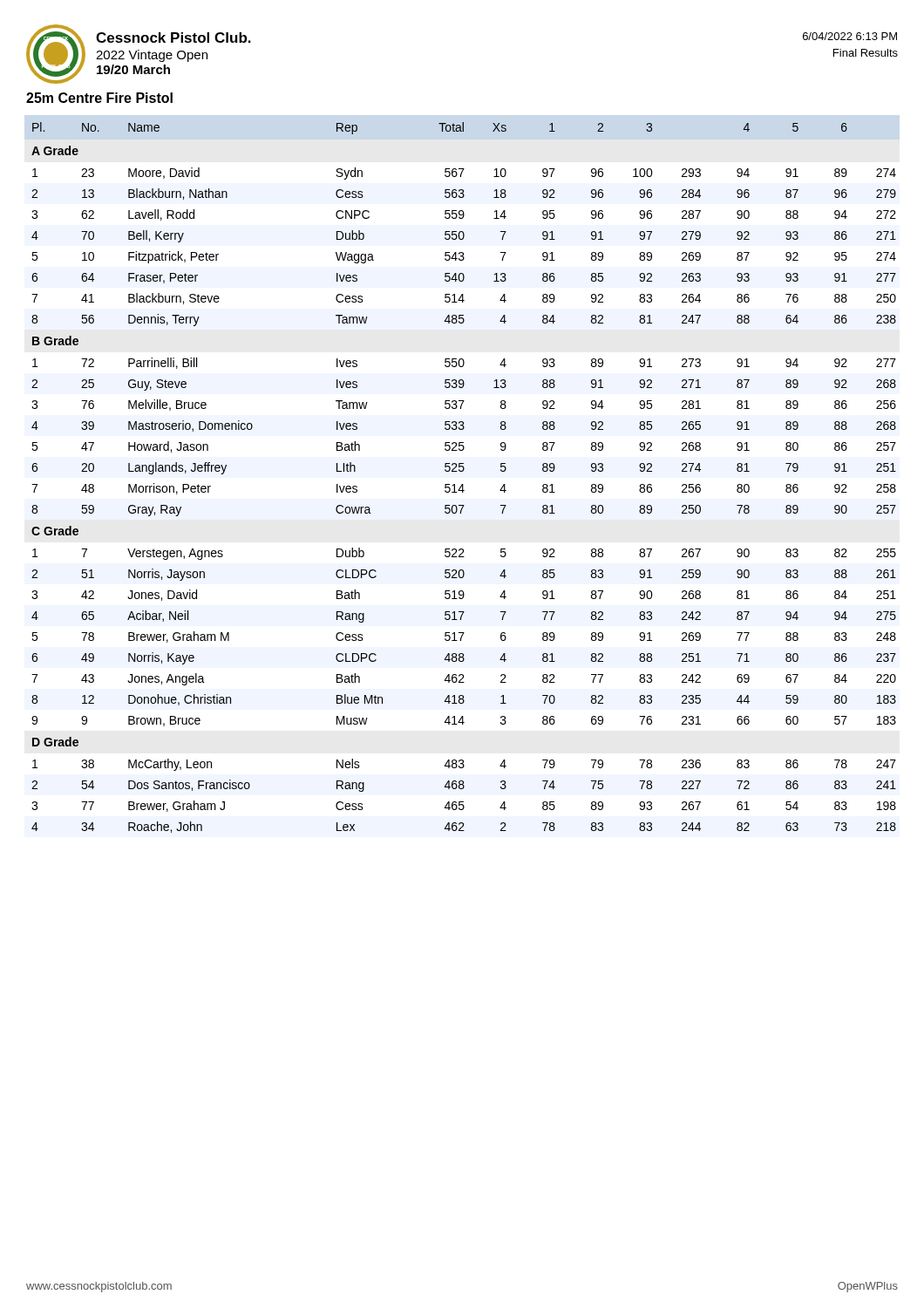Viewport: 924px width, 1308px height.
Task: Find the region starting "25m Centre Fire Pistol"
Action: coord(100,98)
